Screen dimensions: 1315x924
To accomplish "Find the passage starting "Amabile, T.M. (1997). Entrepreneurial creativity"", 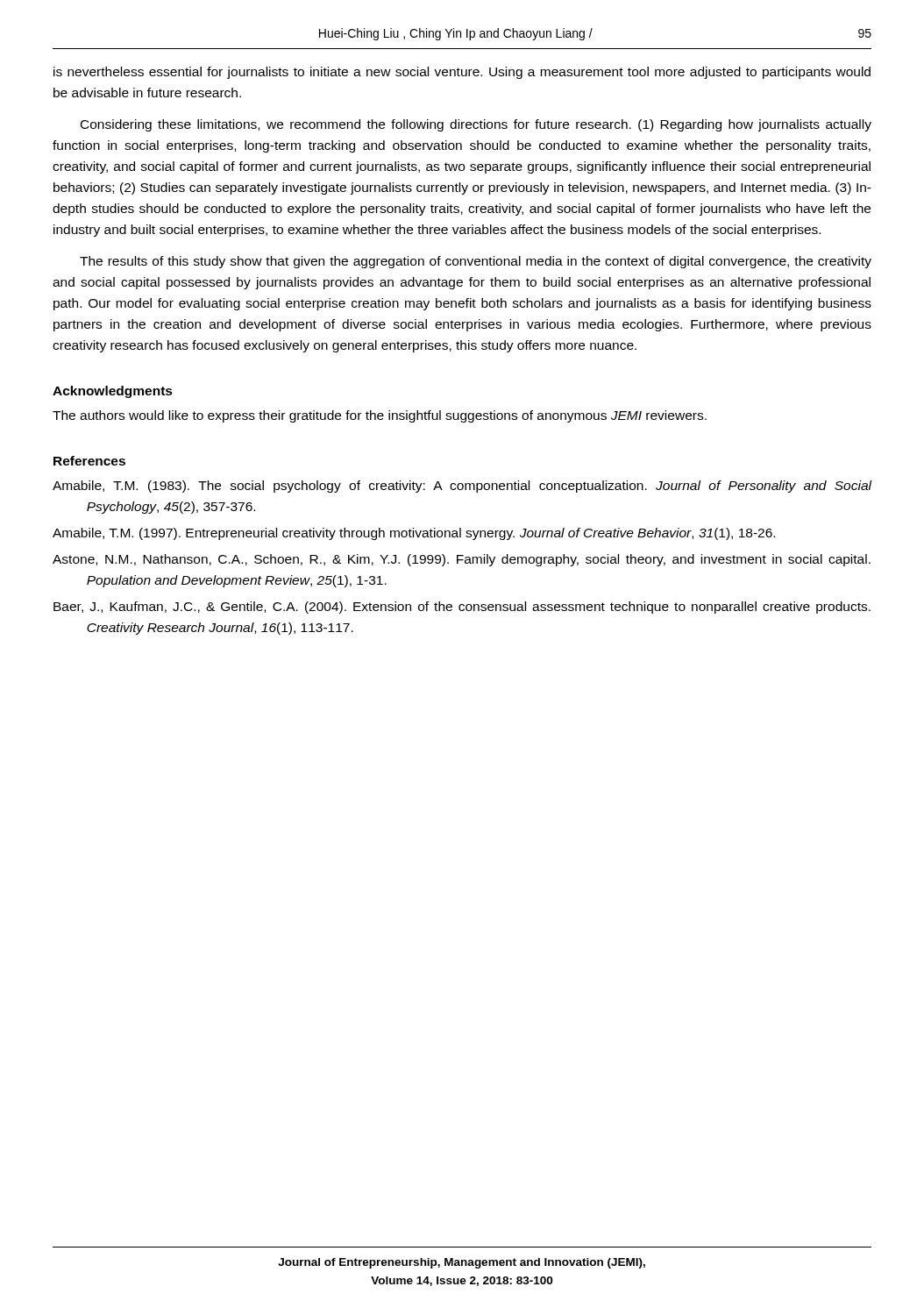I will [x=432, y=533].
